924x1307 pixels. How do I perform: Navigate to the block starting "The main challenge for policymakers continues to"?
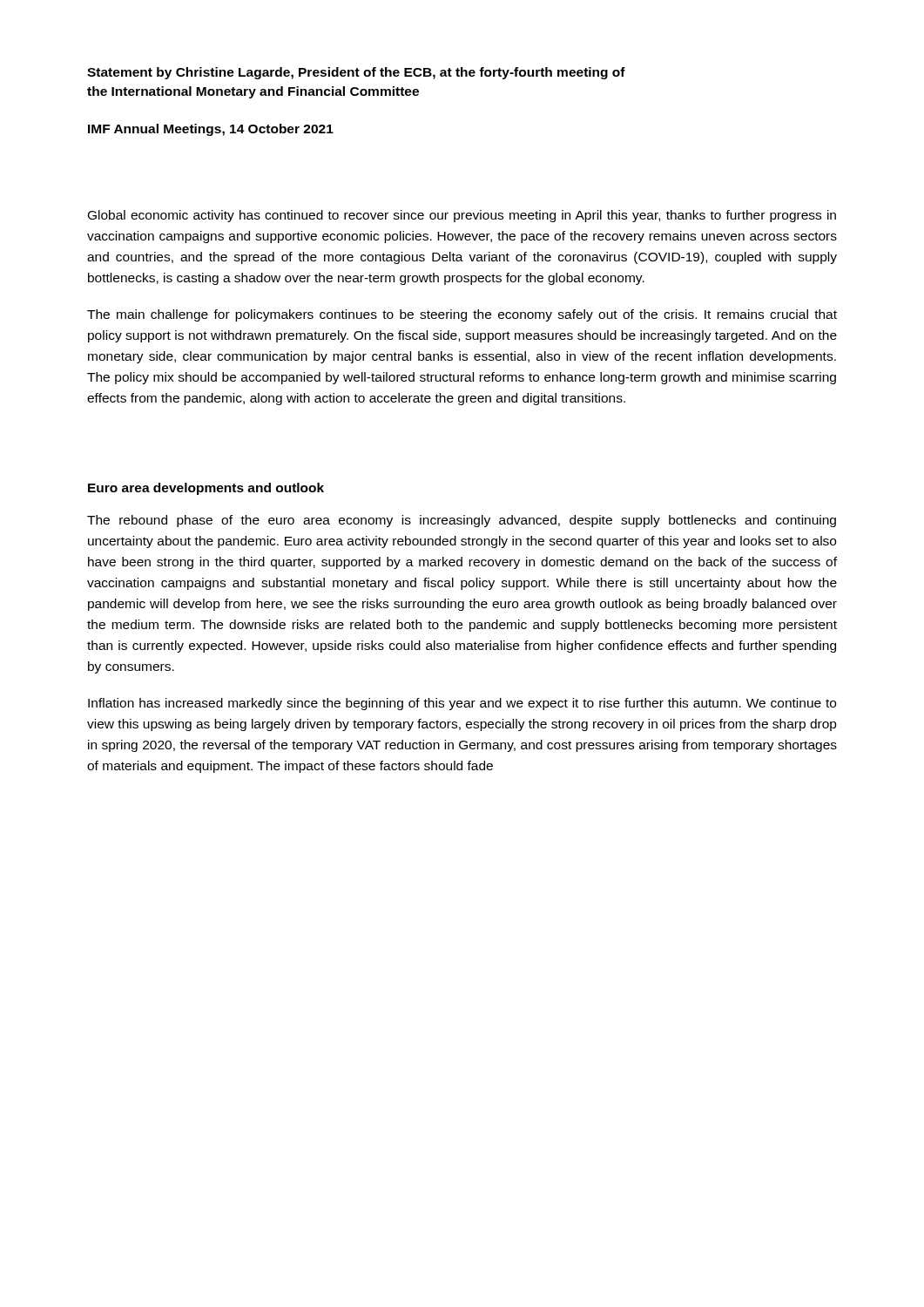coord(462,356)
